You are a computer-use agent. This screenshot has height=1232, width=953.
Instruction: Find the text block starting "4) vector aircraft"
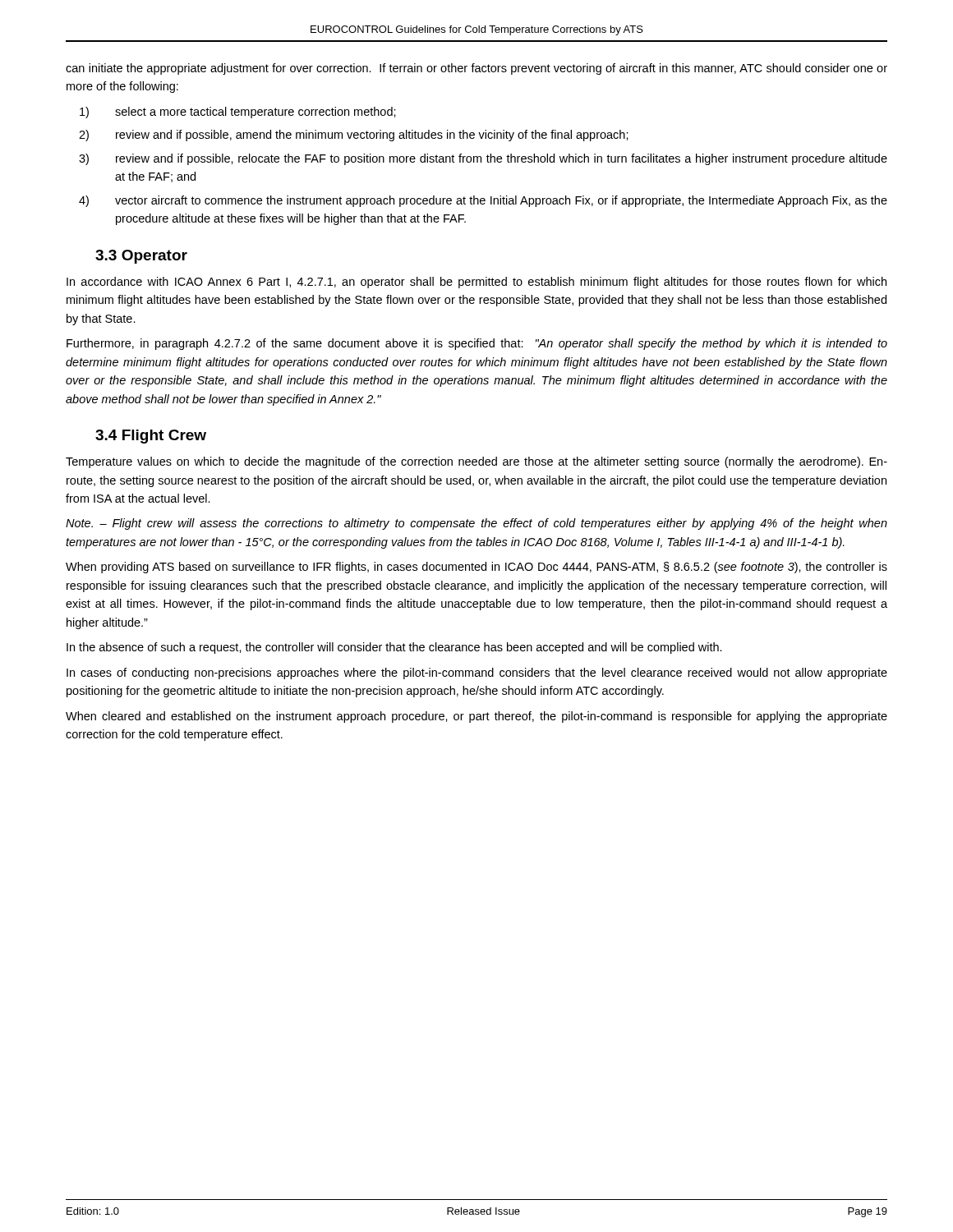[476, 210]
